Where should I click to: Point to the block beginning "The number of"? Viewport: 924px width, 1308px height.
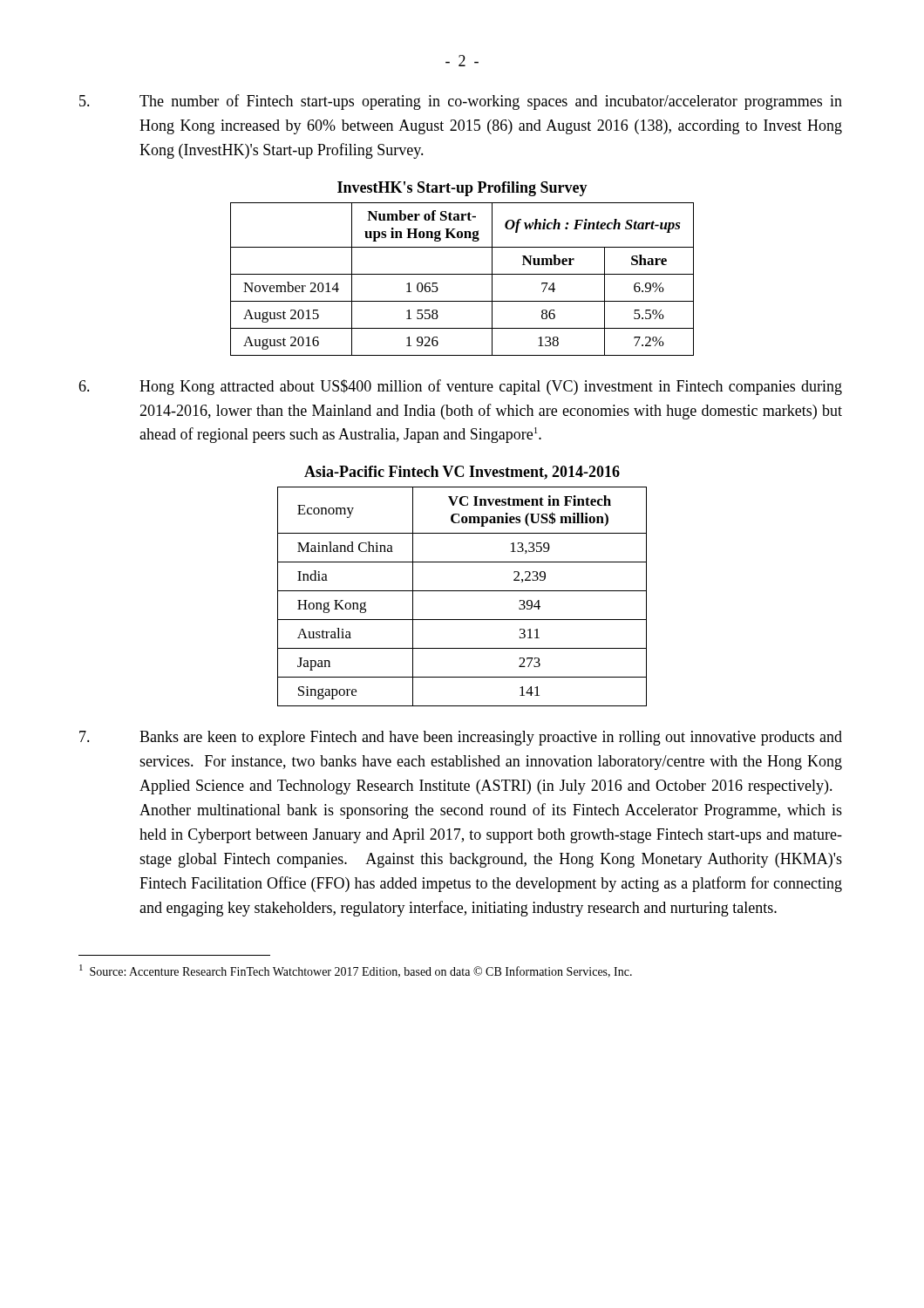click(x=460, y=126)
